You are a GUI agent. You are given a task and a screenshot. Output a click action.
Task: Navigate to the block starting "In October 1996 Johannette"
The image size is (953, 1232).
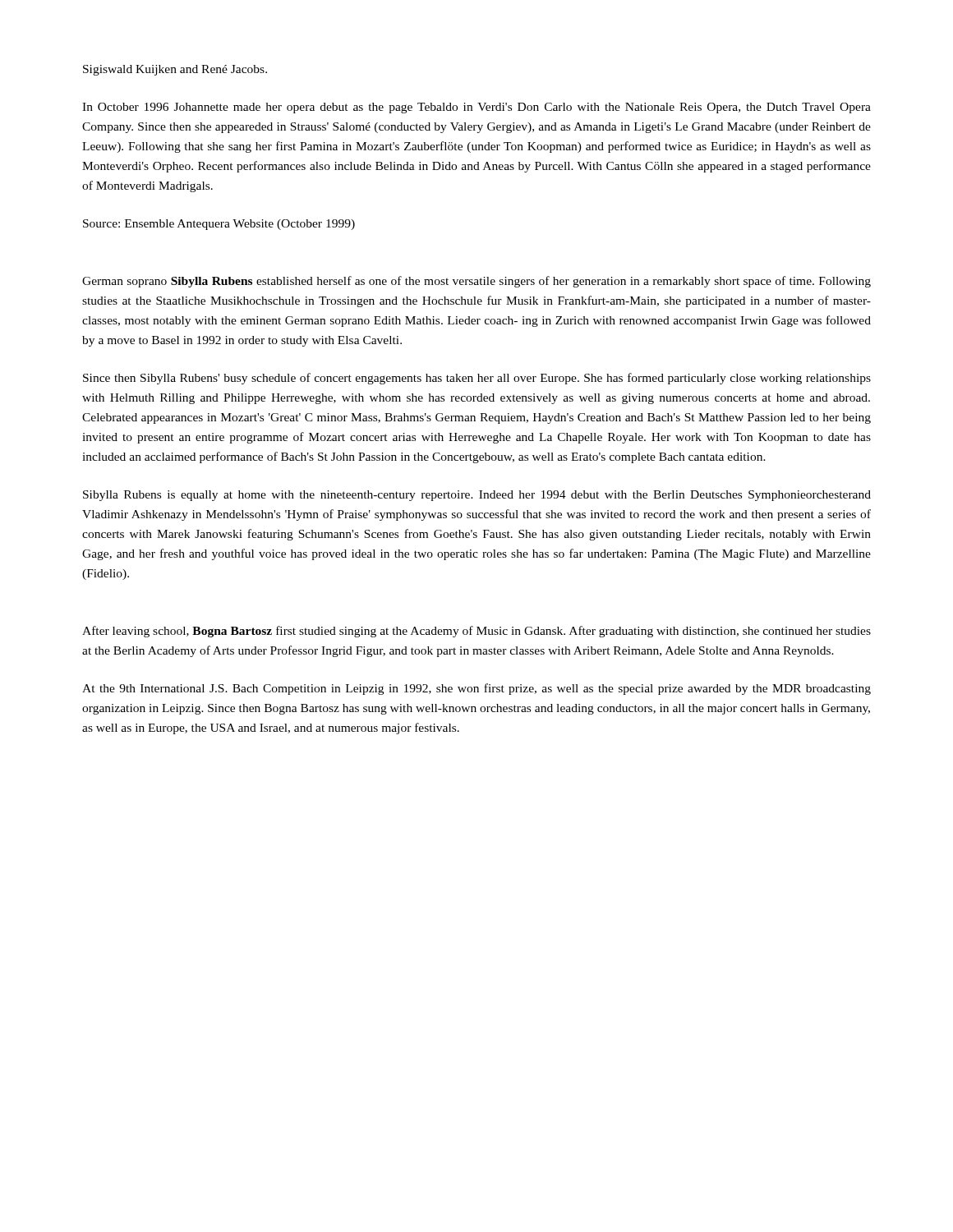(476, 146)
